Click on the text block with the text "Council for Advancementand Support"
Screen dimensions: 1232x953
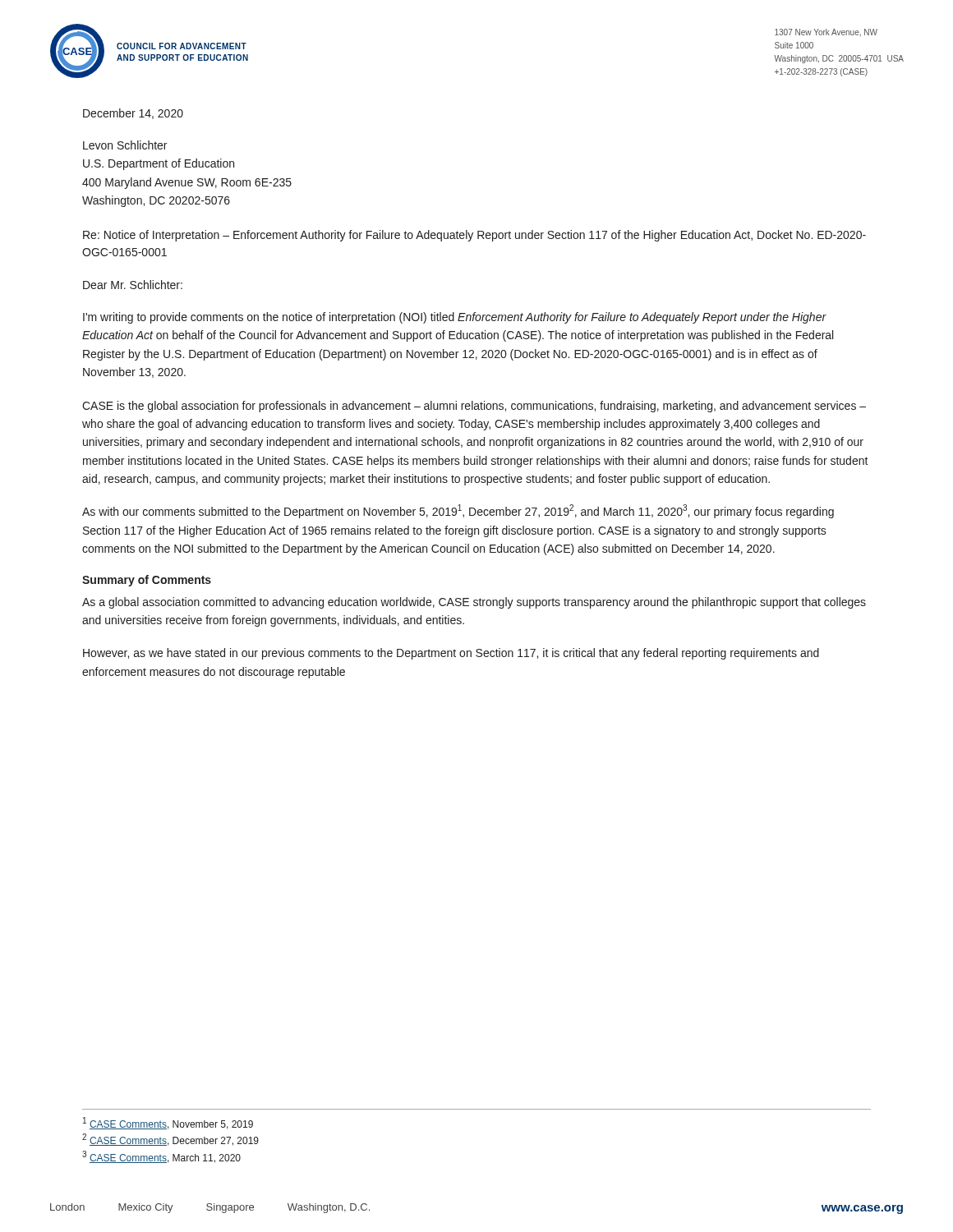pyautogui.click(x=183, y=52)
